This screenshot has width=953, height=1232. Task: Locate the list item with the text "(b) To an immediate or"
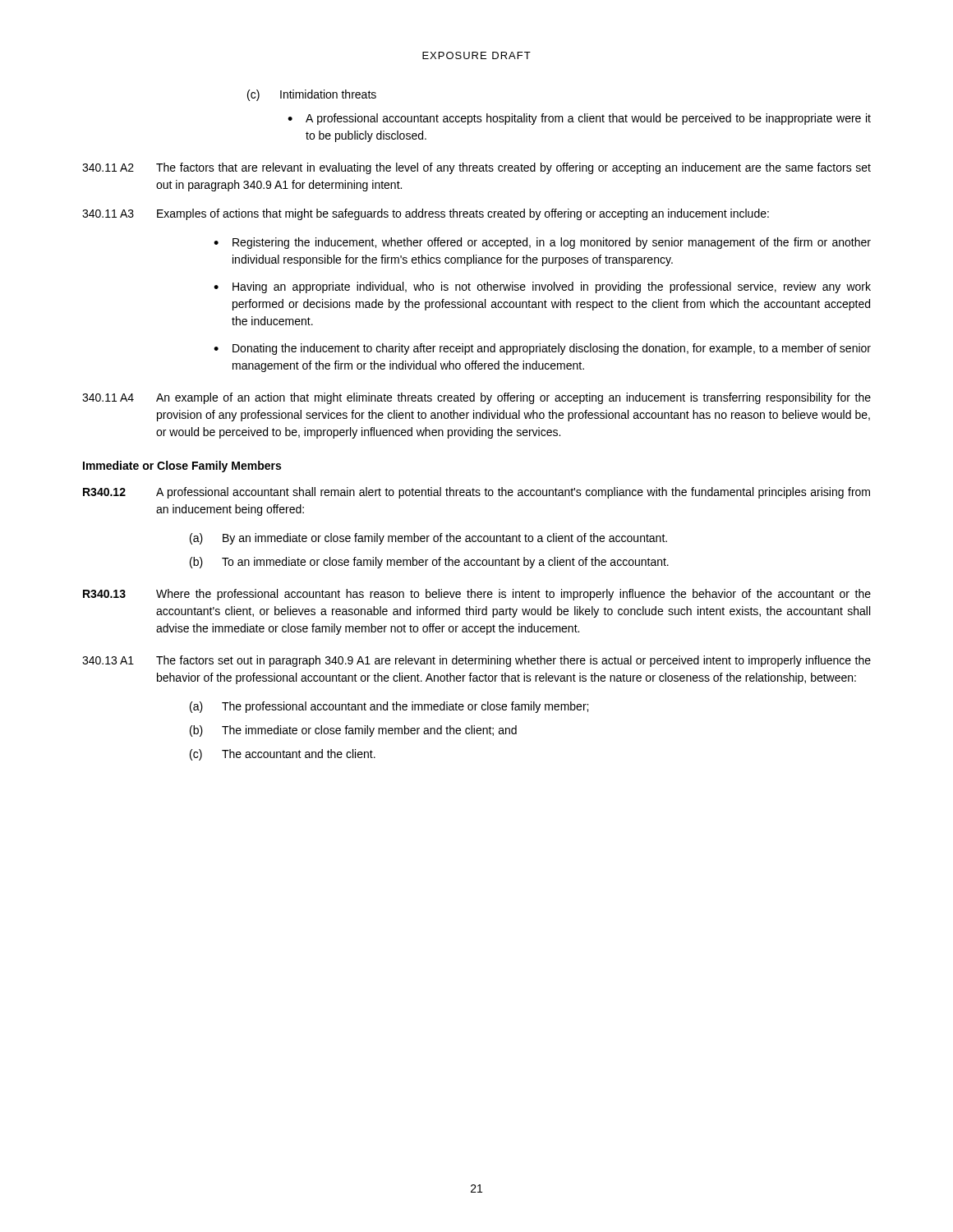click(476, 562)
